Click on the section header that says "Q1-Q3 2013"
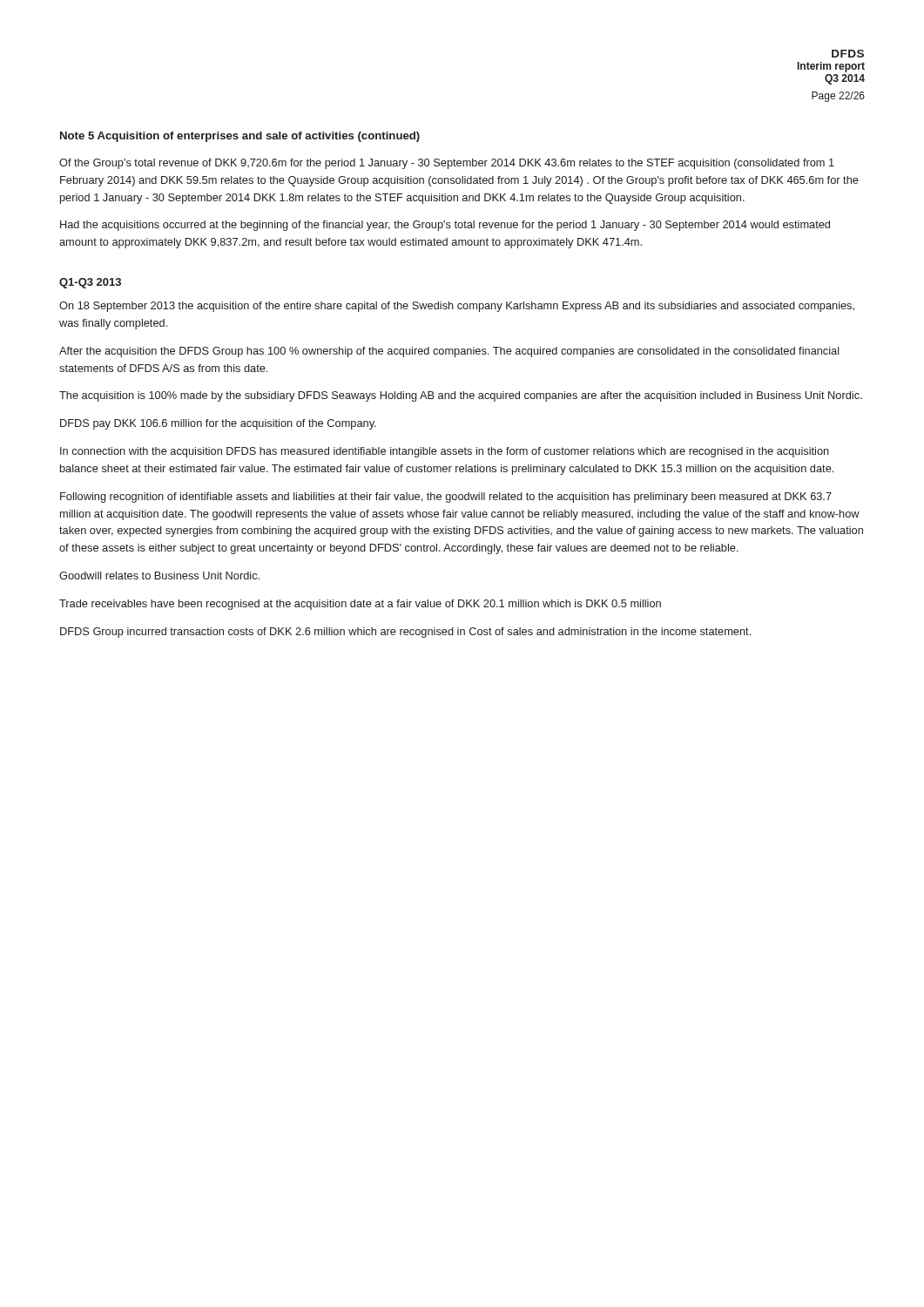The image size is (924, 1307). tap(90, 282)
